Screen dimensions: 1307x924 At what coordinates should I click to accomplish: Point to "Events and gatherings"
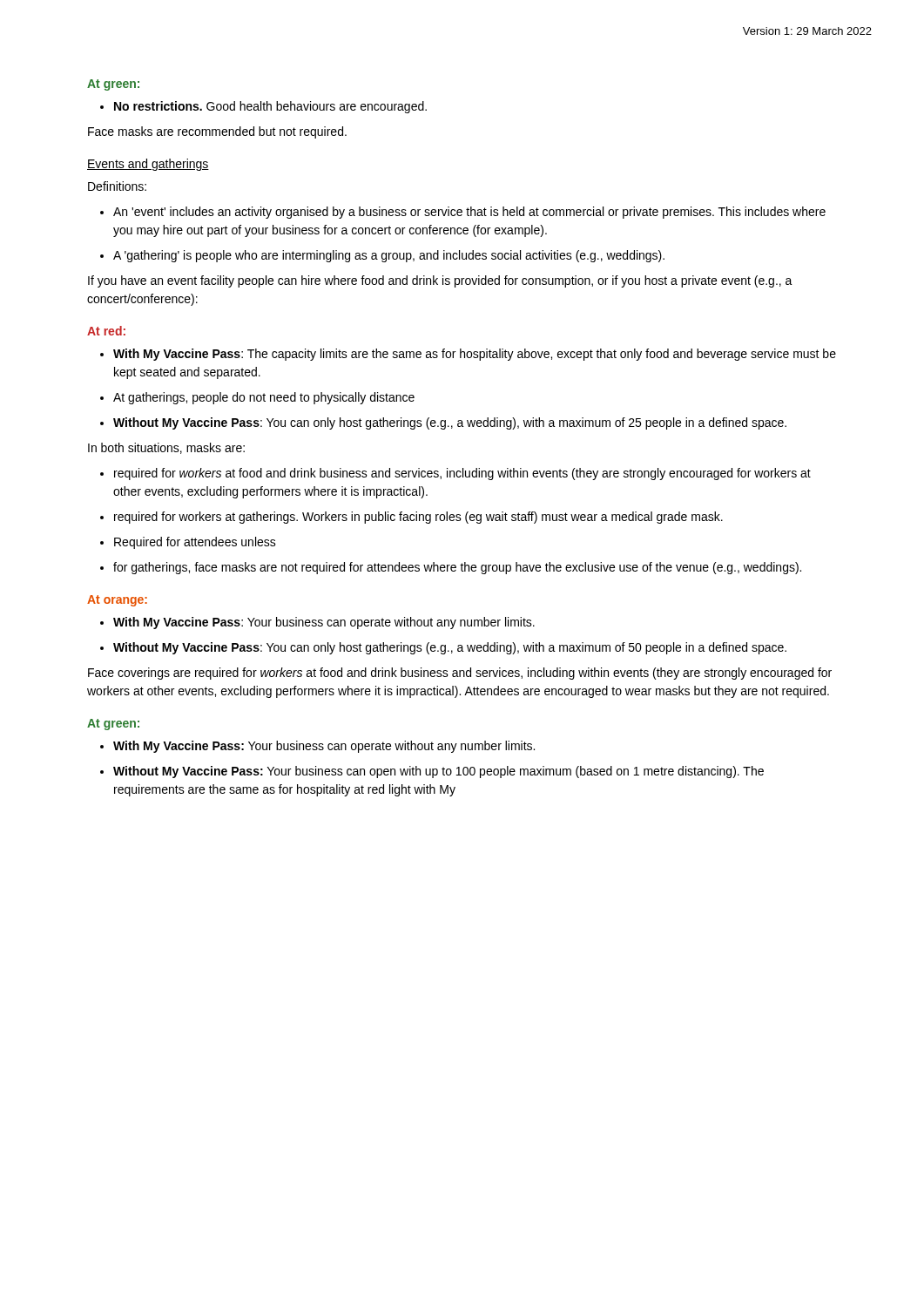coord(148,164)
